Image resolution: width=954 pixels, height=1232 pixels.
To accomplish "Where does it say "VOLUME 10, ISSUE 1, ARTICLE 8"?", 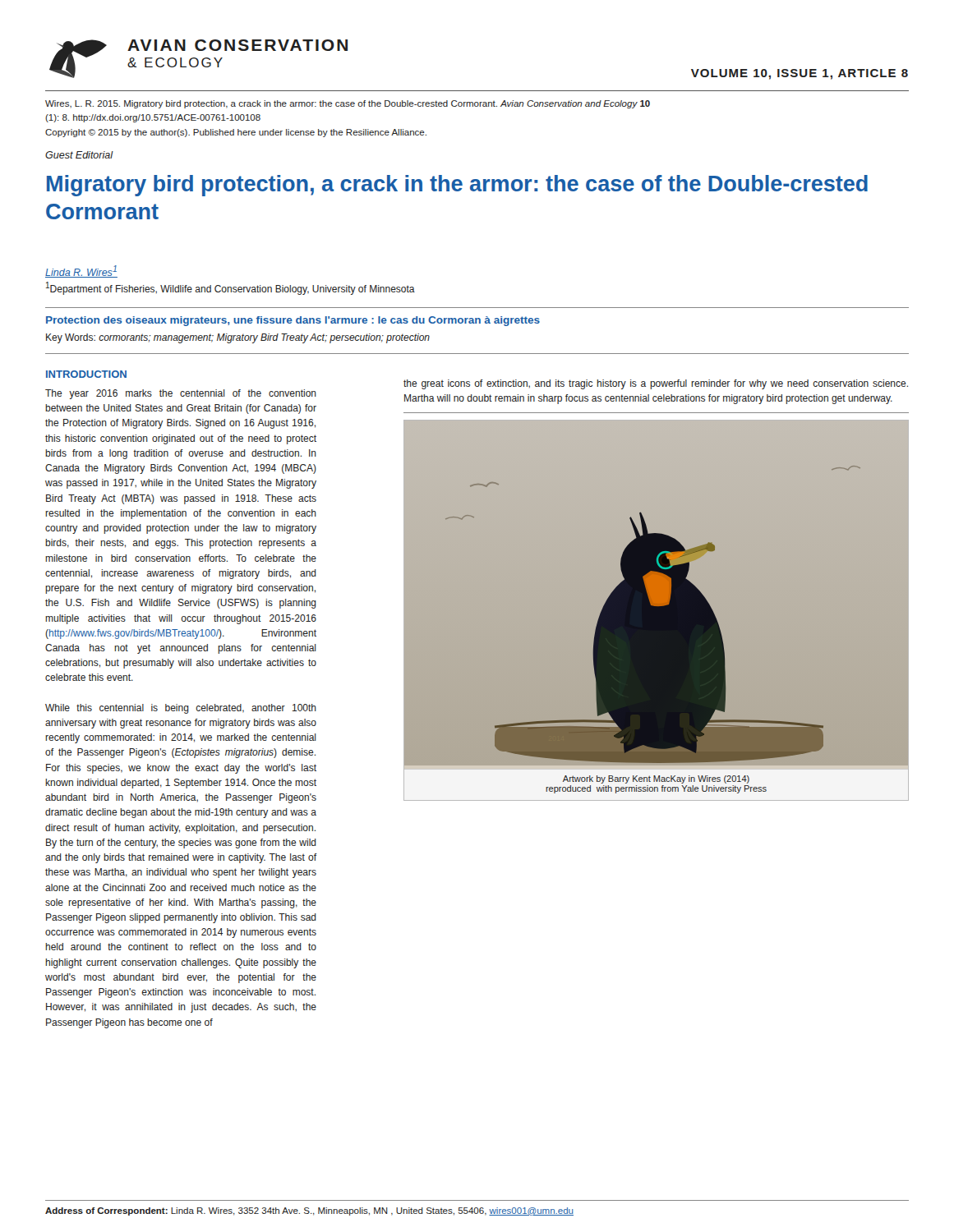I will point(800,73).
